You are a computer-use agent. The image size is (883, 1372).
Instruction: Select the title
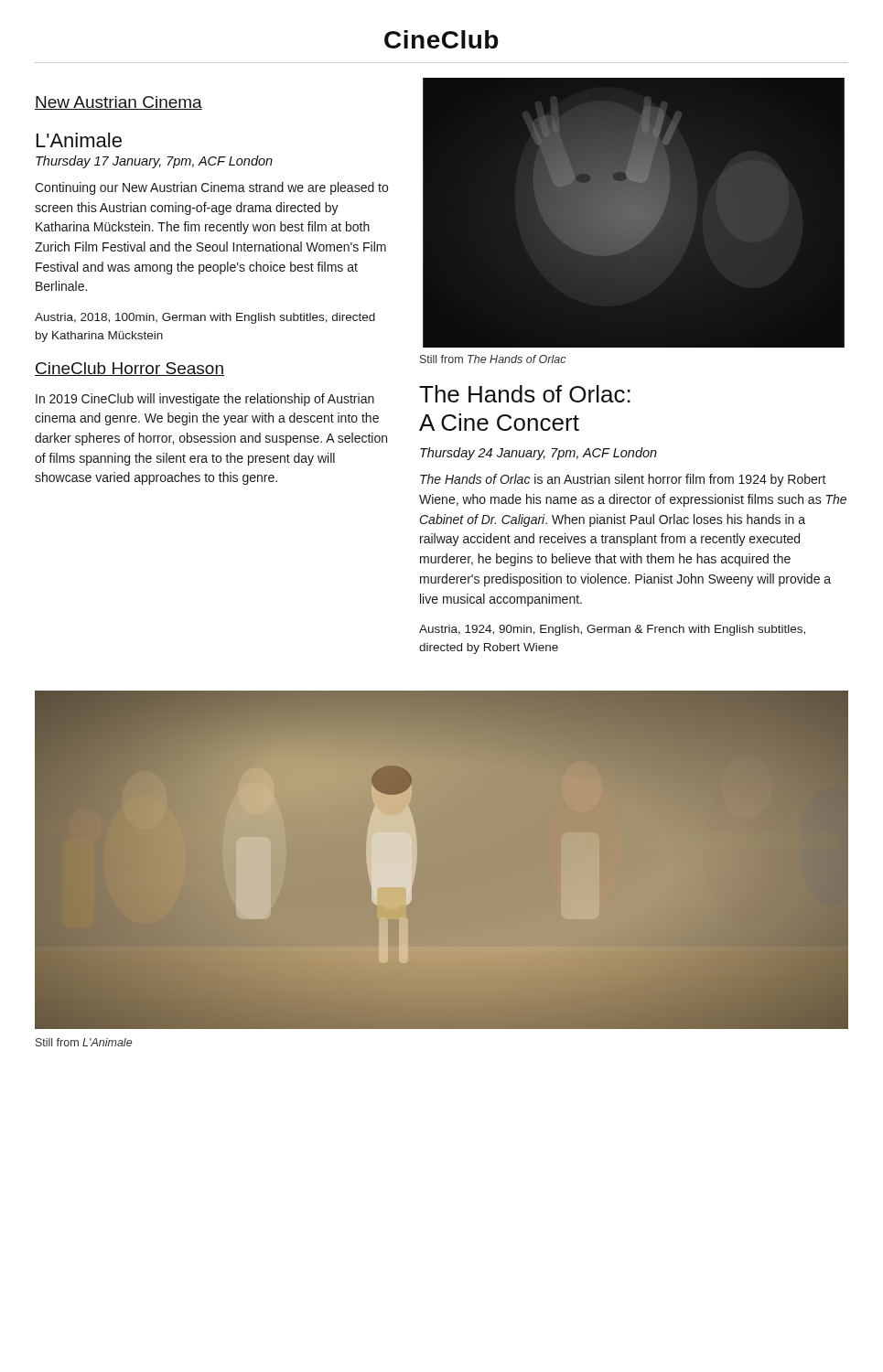[441, 40]
